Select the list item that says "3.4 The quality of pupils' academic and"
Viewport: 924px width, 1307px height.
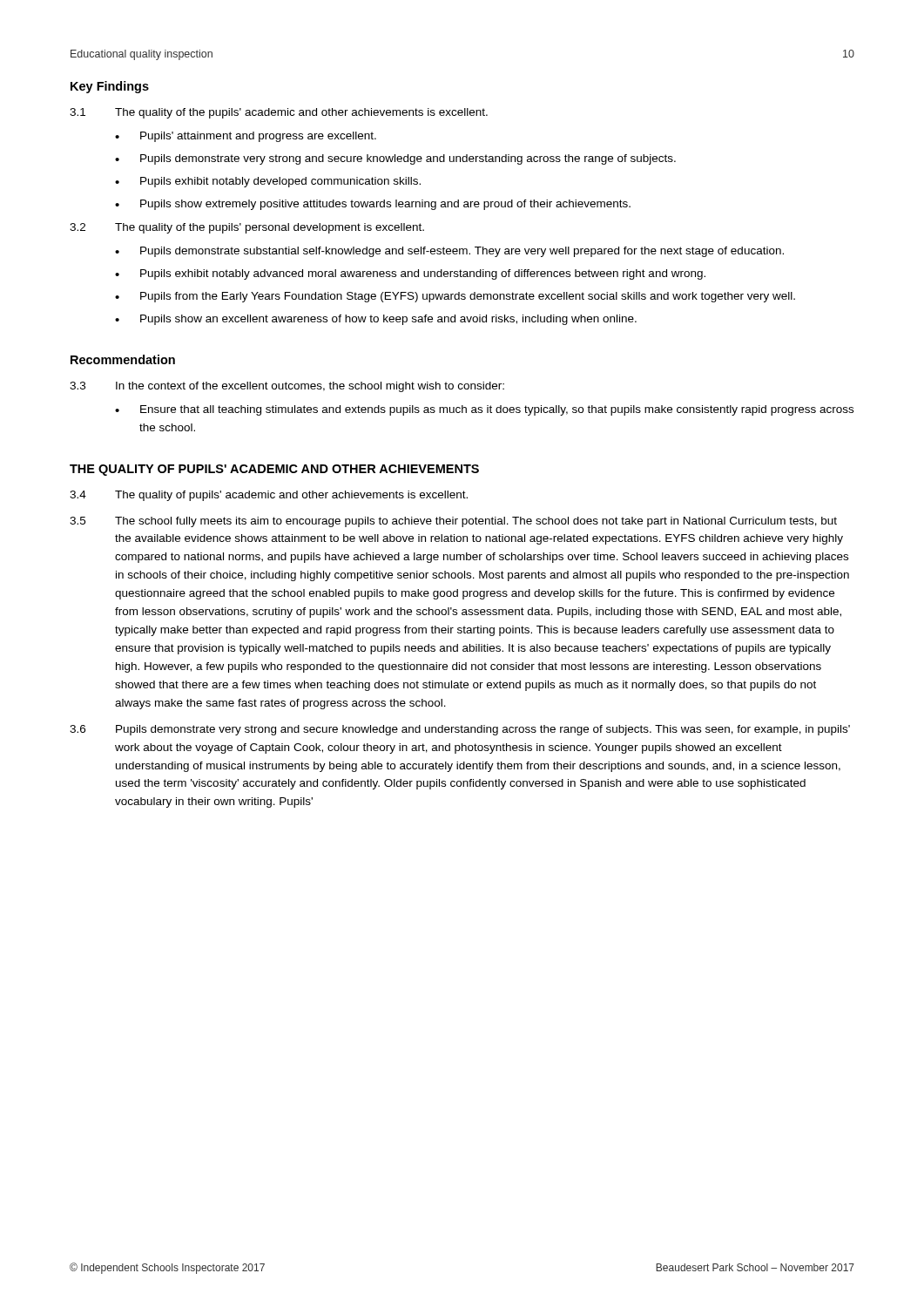click(x=462, y=495)
